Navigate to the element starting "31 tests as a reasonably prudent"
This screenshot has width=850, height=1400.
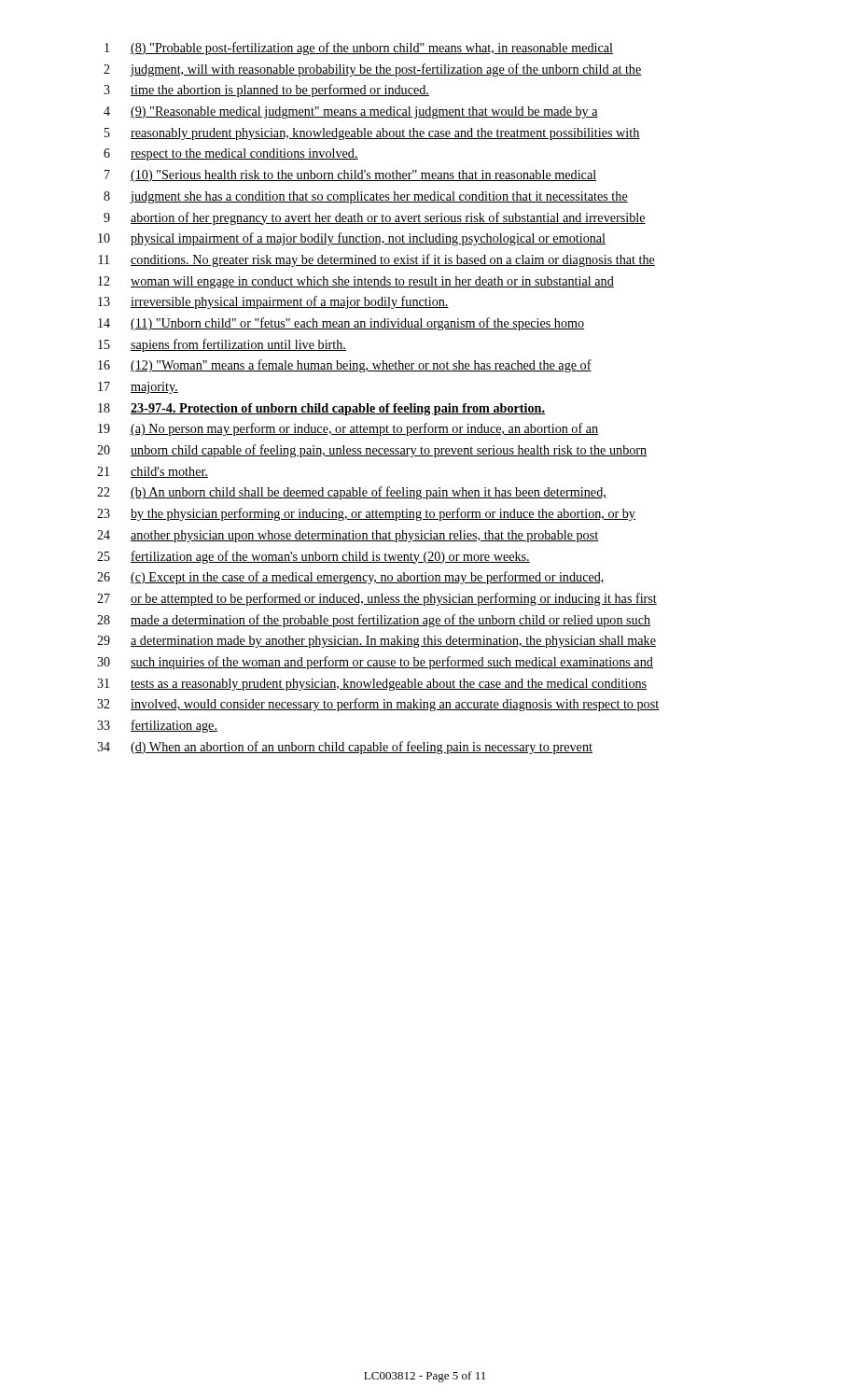[434, 683]
